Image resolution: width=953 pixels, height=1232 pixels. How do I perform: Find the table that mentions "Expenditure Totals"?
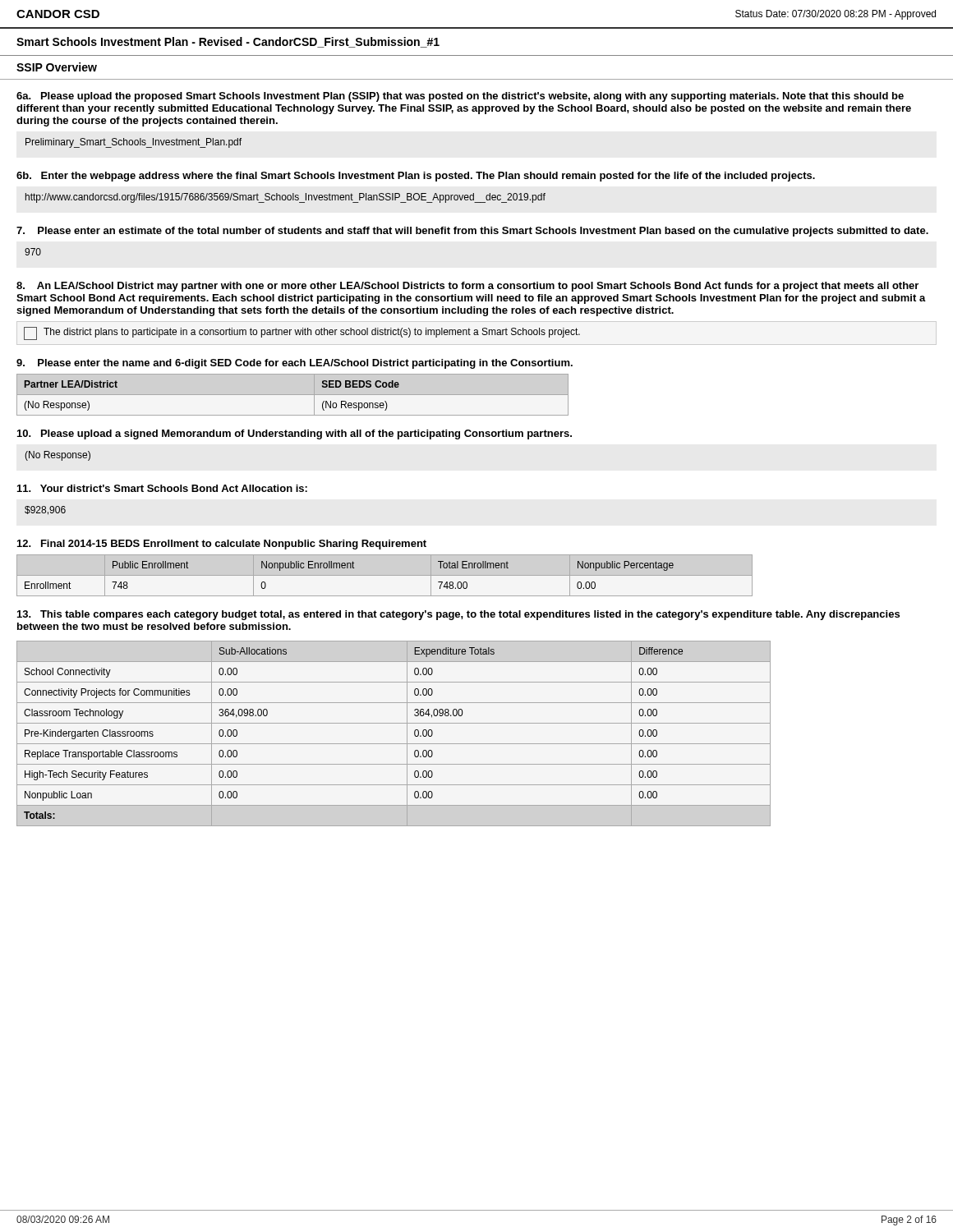coord(476,733)
